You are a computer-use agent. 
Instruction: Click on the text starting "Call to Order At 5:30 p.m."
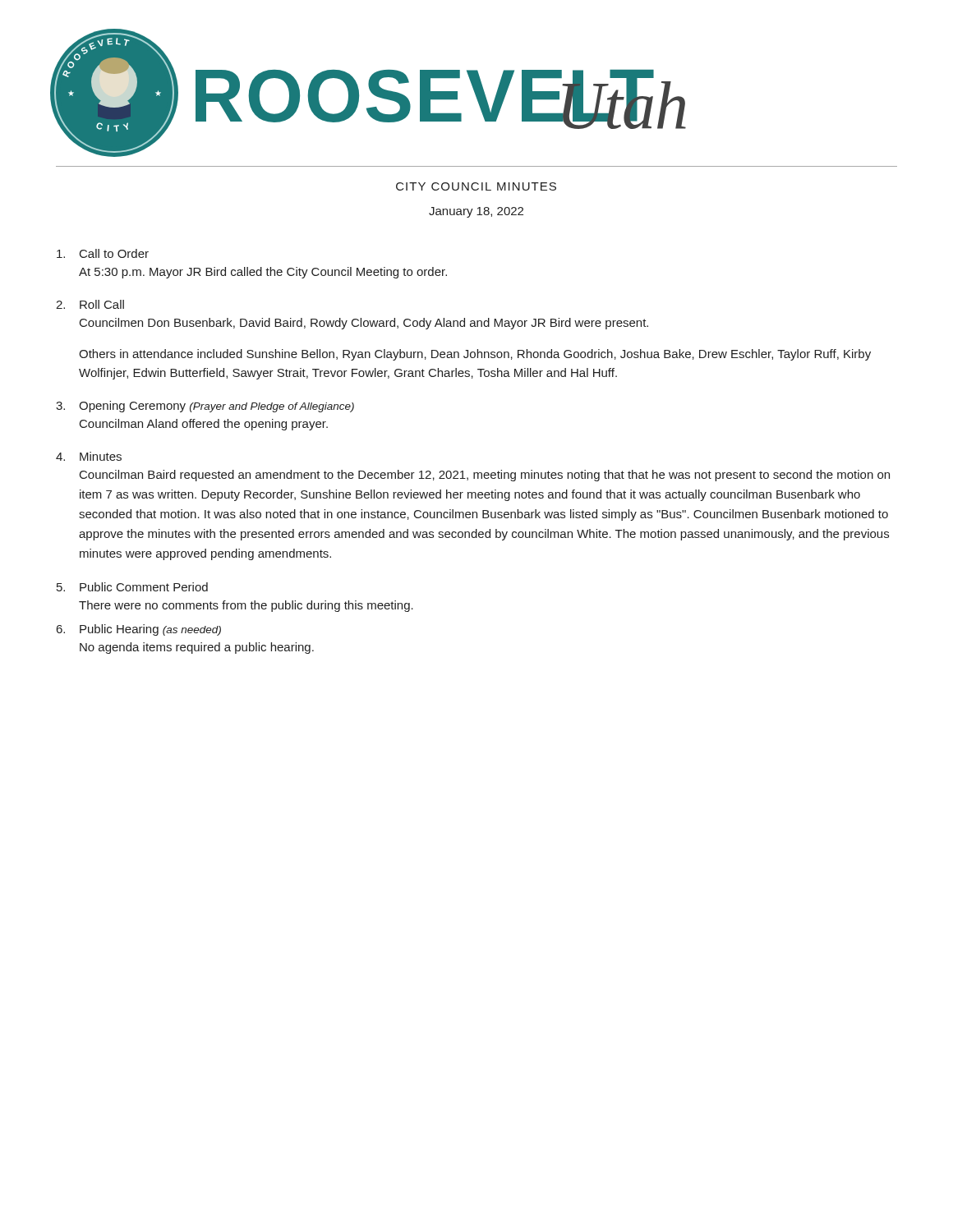pyautogui.click(x=103, y=253)
